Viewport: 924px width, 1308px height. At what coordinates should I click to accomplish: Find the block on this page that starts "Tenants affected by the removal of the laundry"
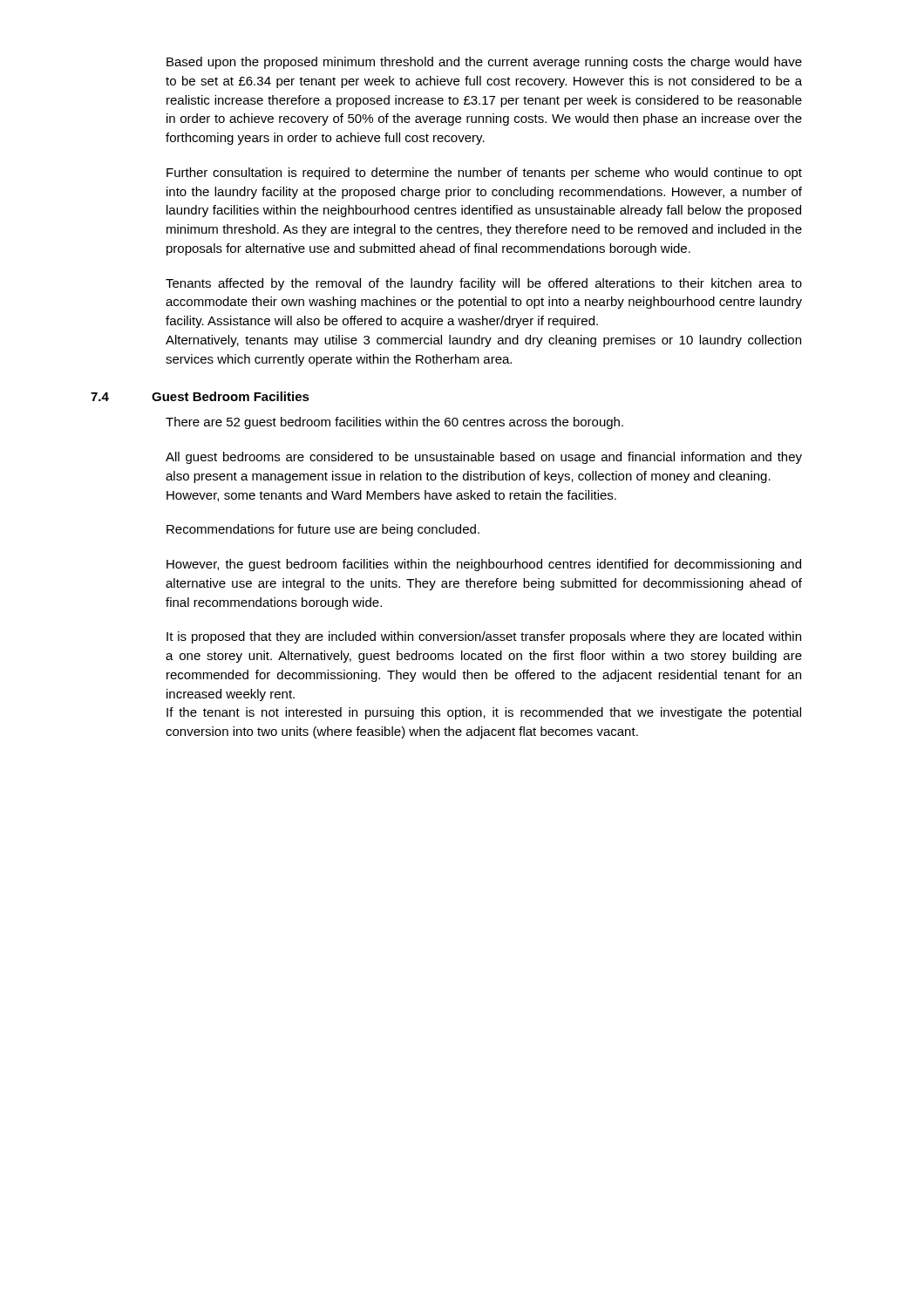[484, 320]
